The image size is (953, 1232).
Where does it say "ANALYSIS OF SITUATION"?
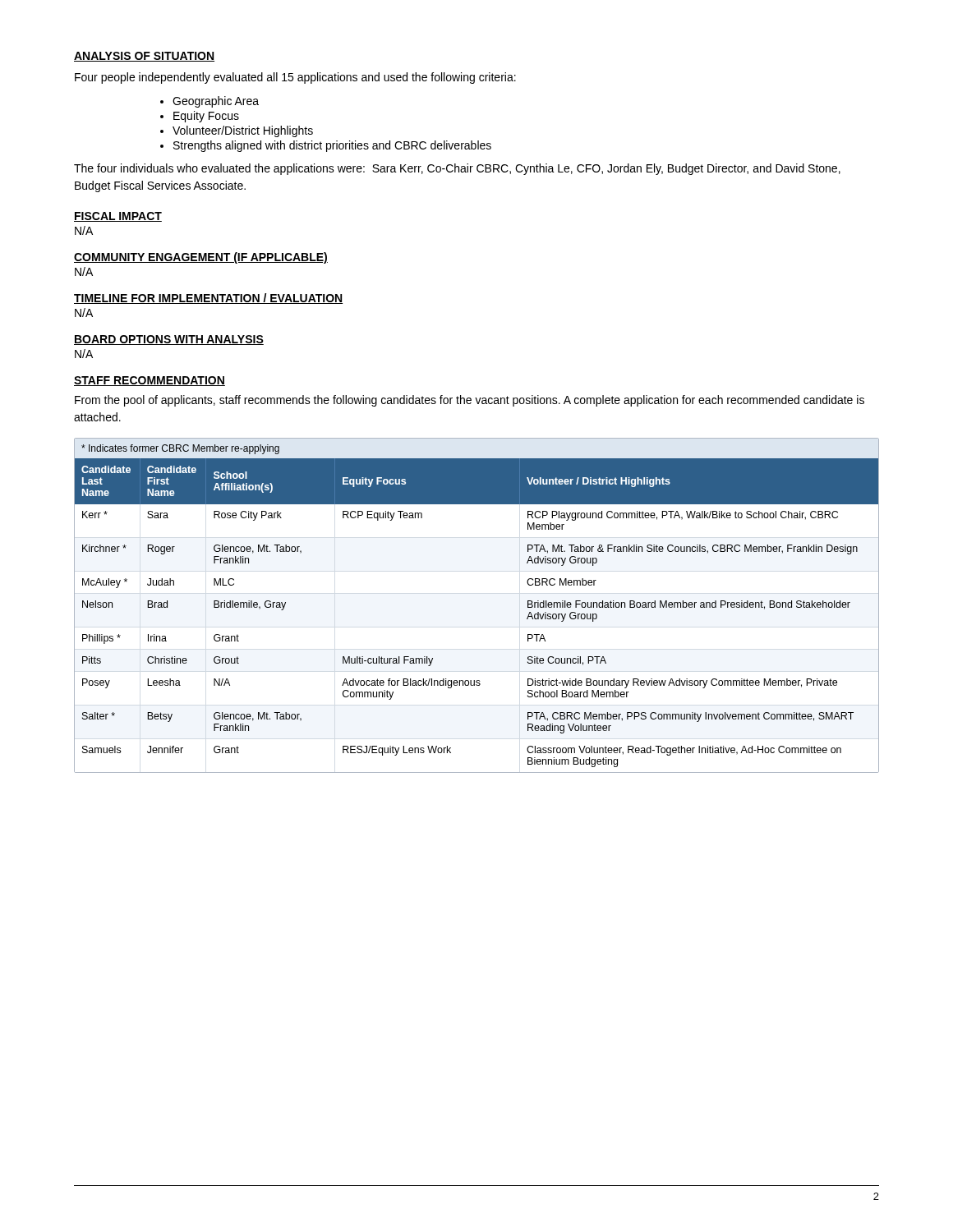[x=144, y=56]
